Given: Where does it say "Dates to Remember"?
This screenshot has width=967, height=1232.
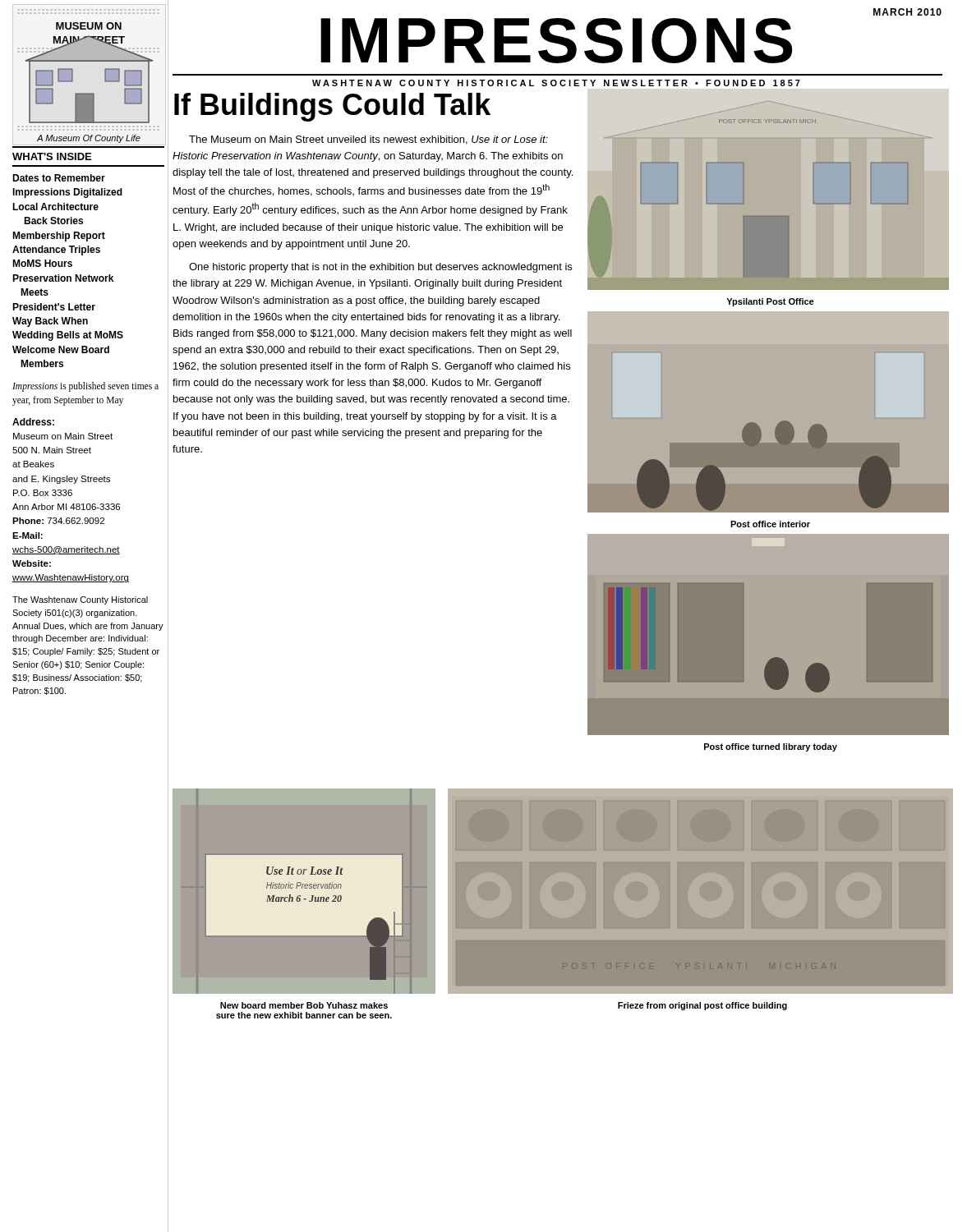Looking at the screenshot, I should coord(59,178).
